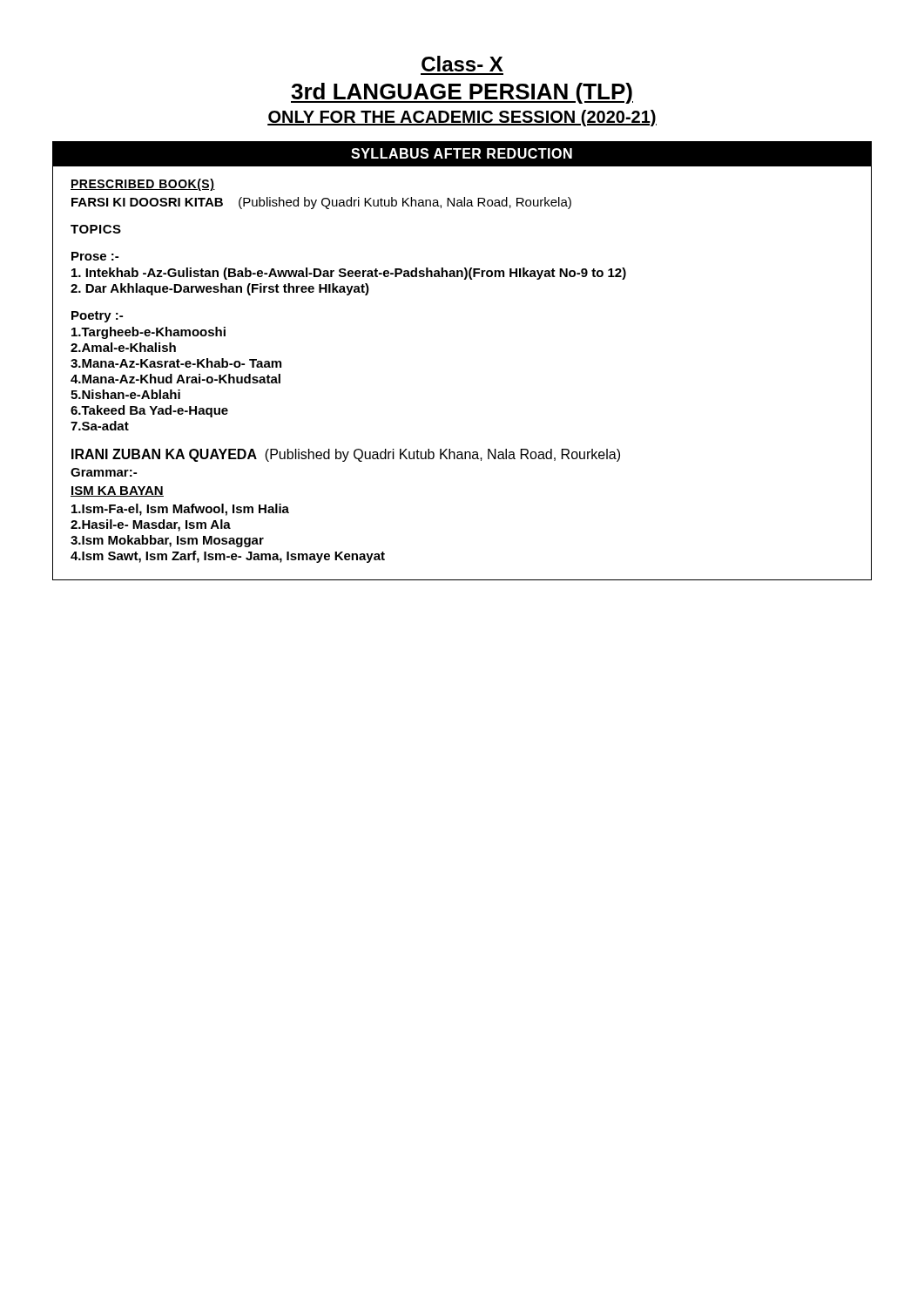Locate the block of text that opens with "2.Hasil-e- Masdar, Ism"
Viewport: 924px width, 1307px height.
(151, 524)
